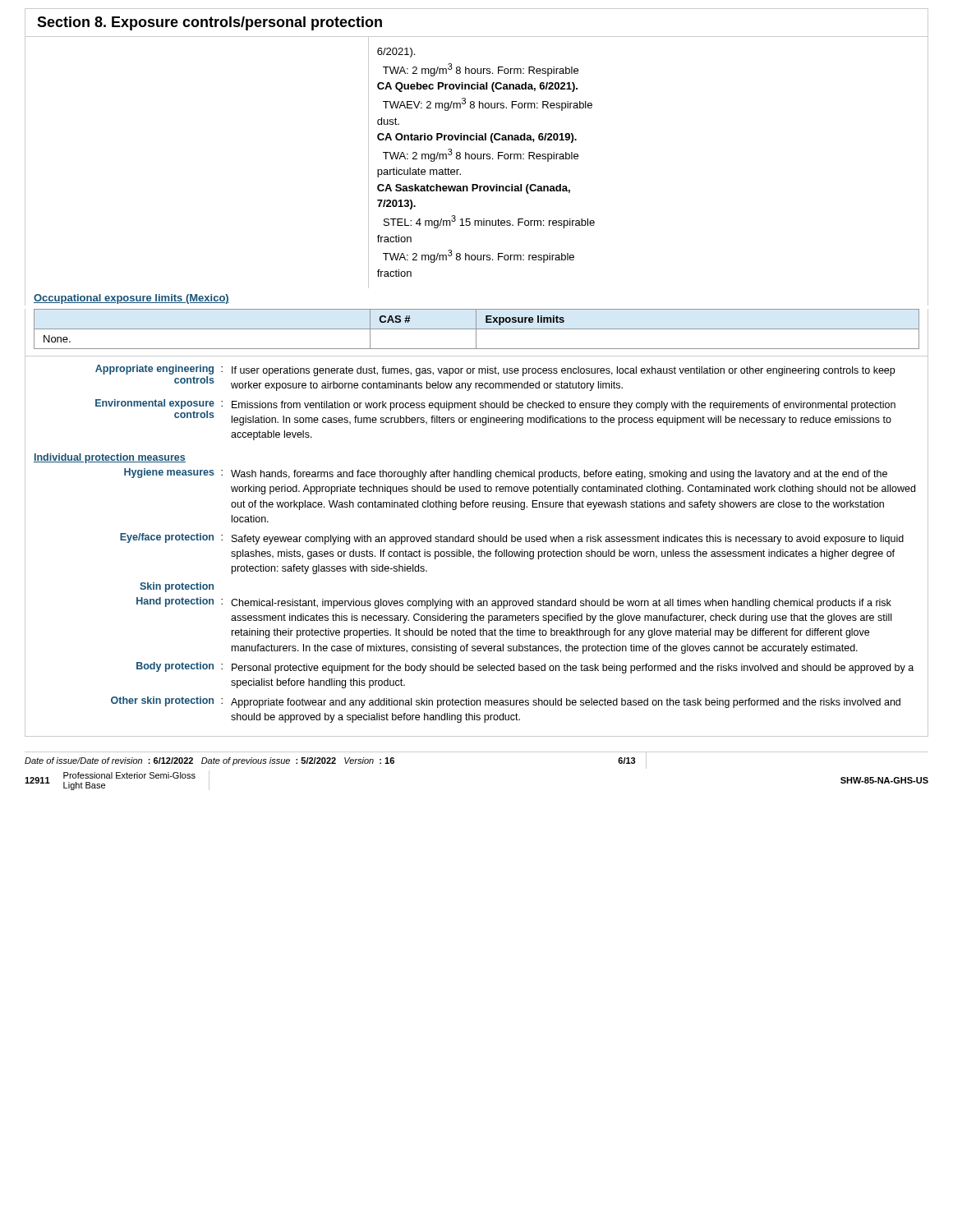Image resolution: width=953 pixels, height=1232 pixels.
Task: Select the element starting "Individual protection measures"
Action: click(x=110, y=458)
